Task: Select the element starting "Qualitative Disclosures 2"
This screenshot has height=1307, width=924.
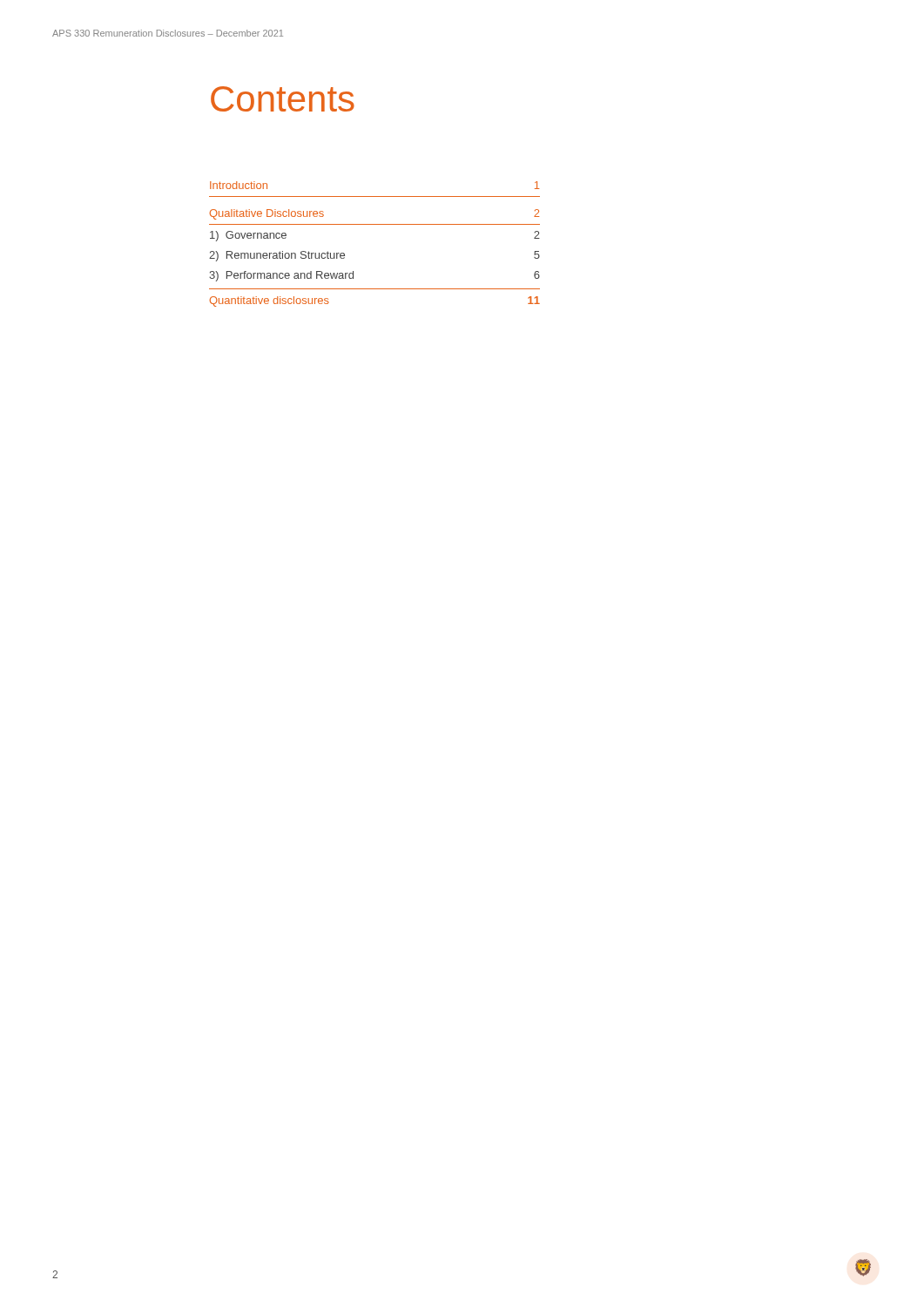Action: [374, 213]
